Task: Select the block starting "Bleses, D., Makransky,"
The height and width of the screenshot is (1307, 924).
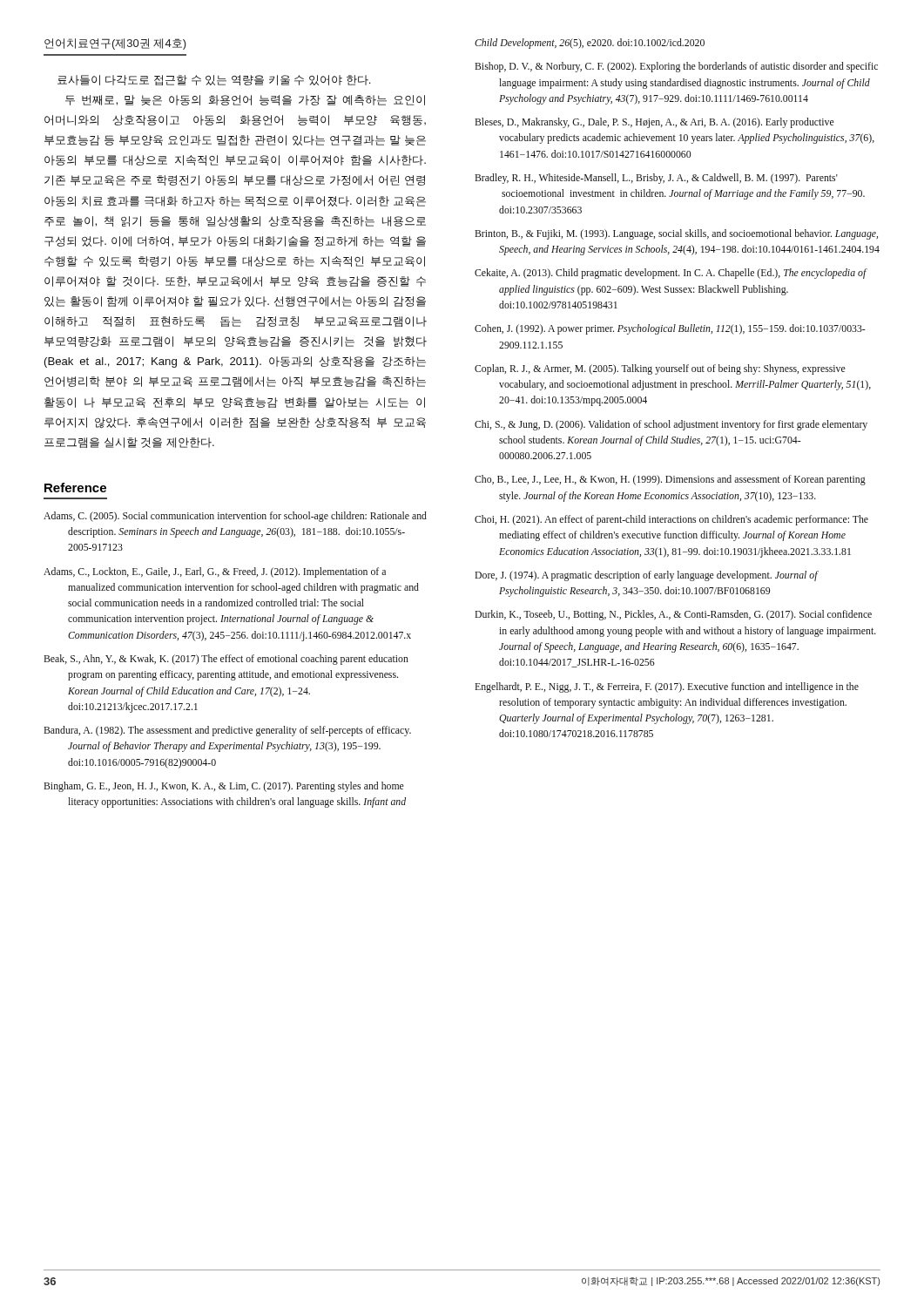Action: coord(675,138)
